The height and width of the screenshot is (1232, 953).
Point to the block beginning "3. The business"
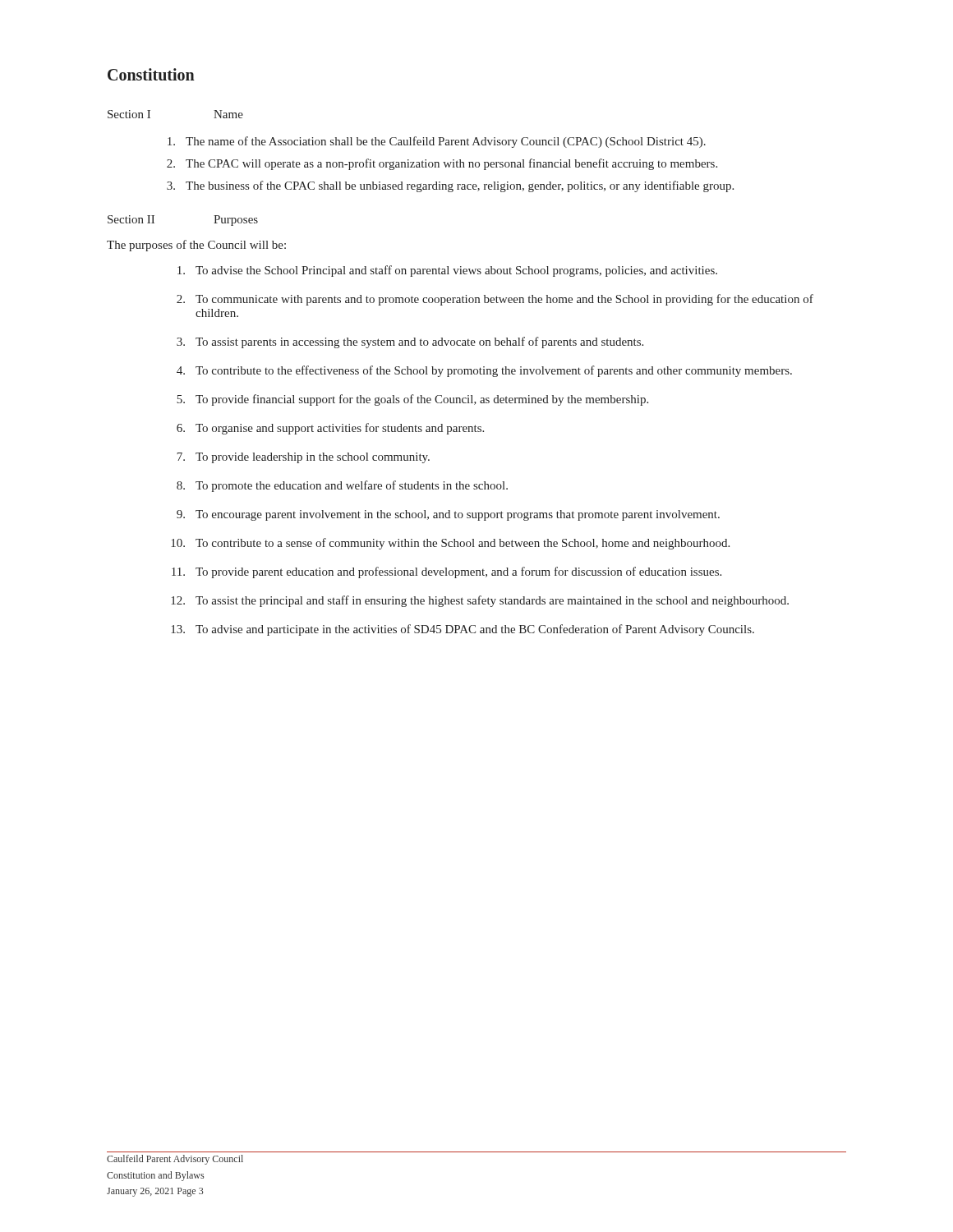coord(501,186)
